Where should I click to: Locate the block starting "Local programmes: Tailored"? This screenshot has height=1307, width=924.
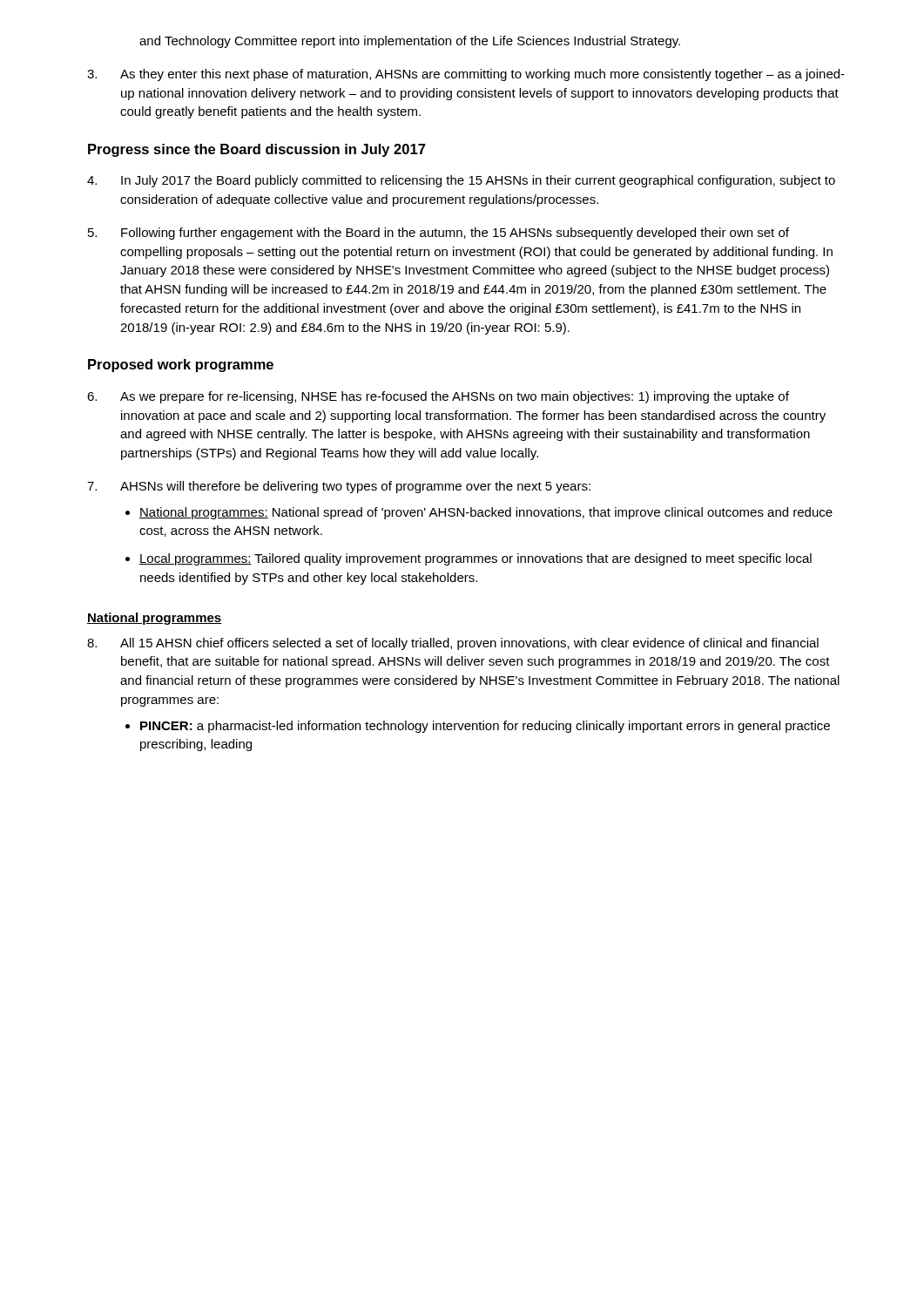click(x=476, y=568)
